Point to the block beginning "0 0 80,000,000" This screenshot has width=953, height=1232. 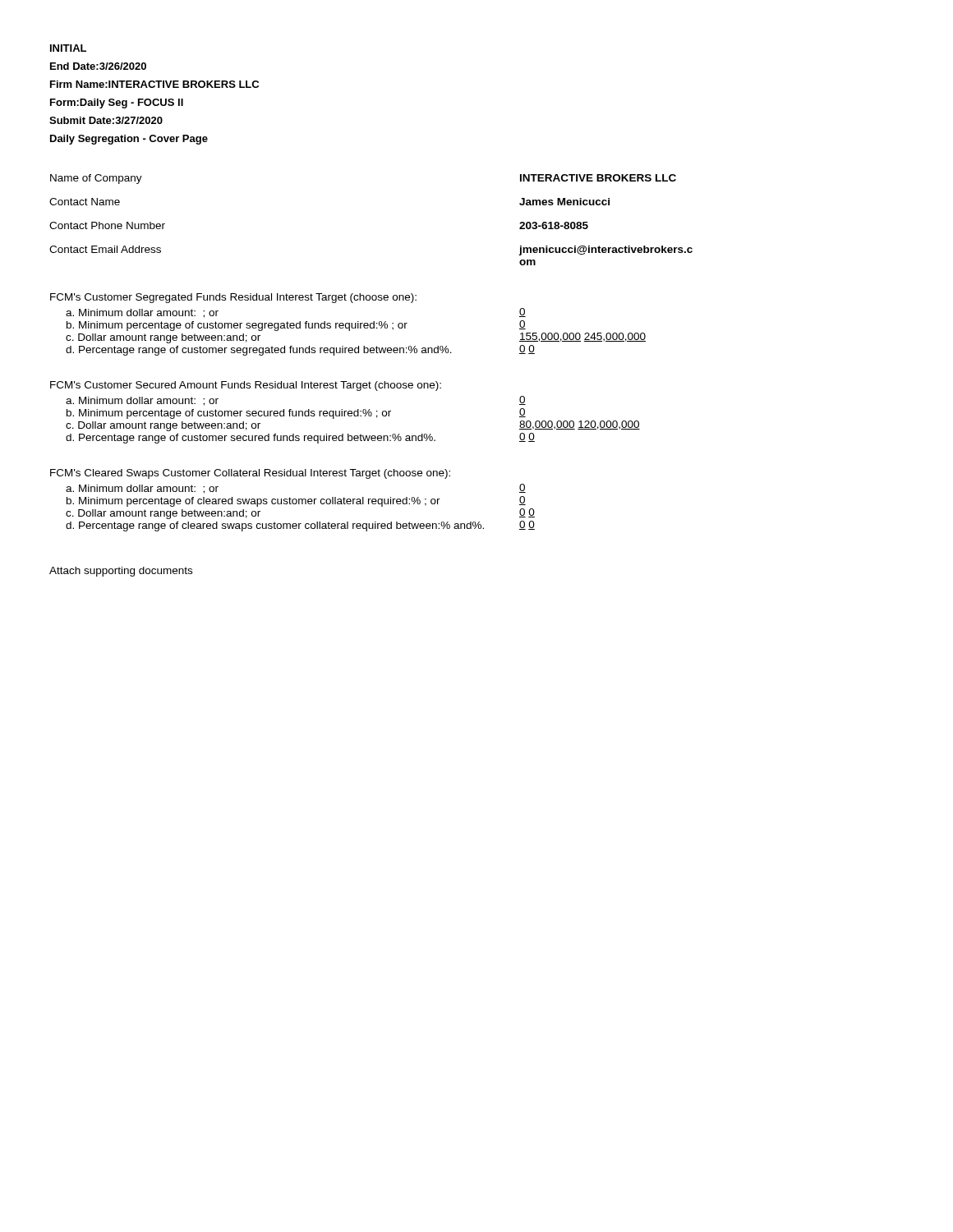[x=523, y=400]
